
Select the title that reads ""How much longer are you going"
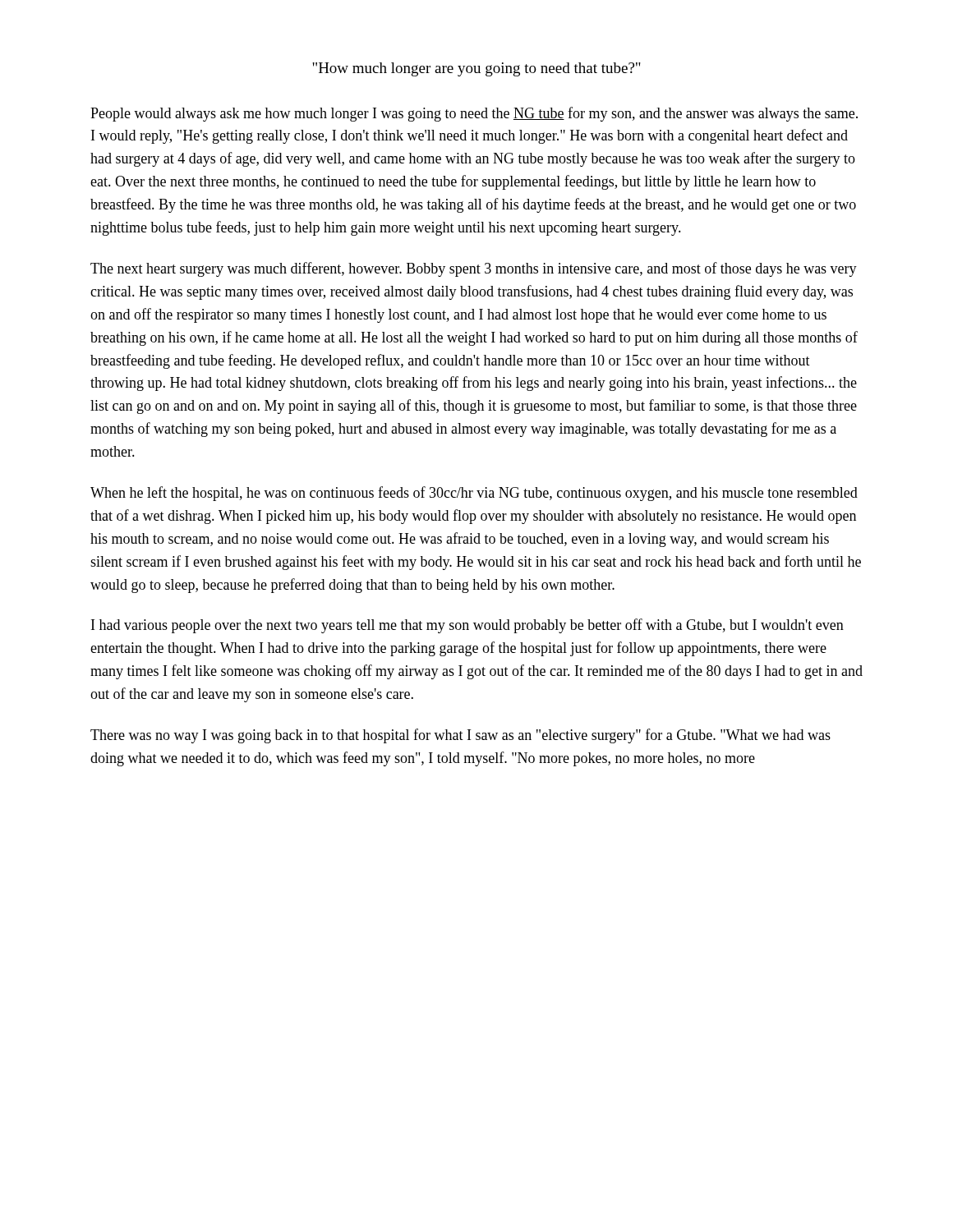click(476, 68)
